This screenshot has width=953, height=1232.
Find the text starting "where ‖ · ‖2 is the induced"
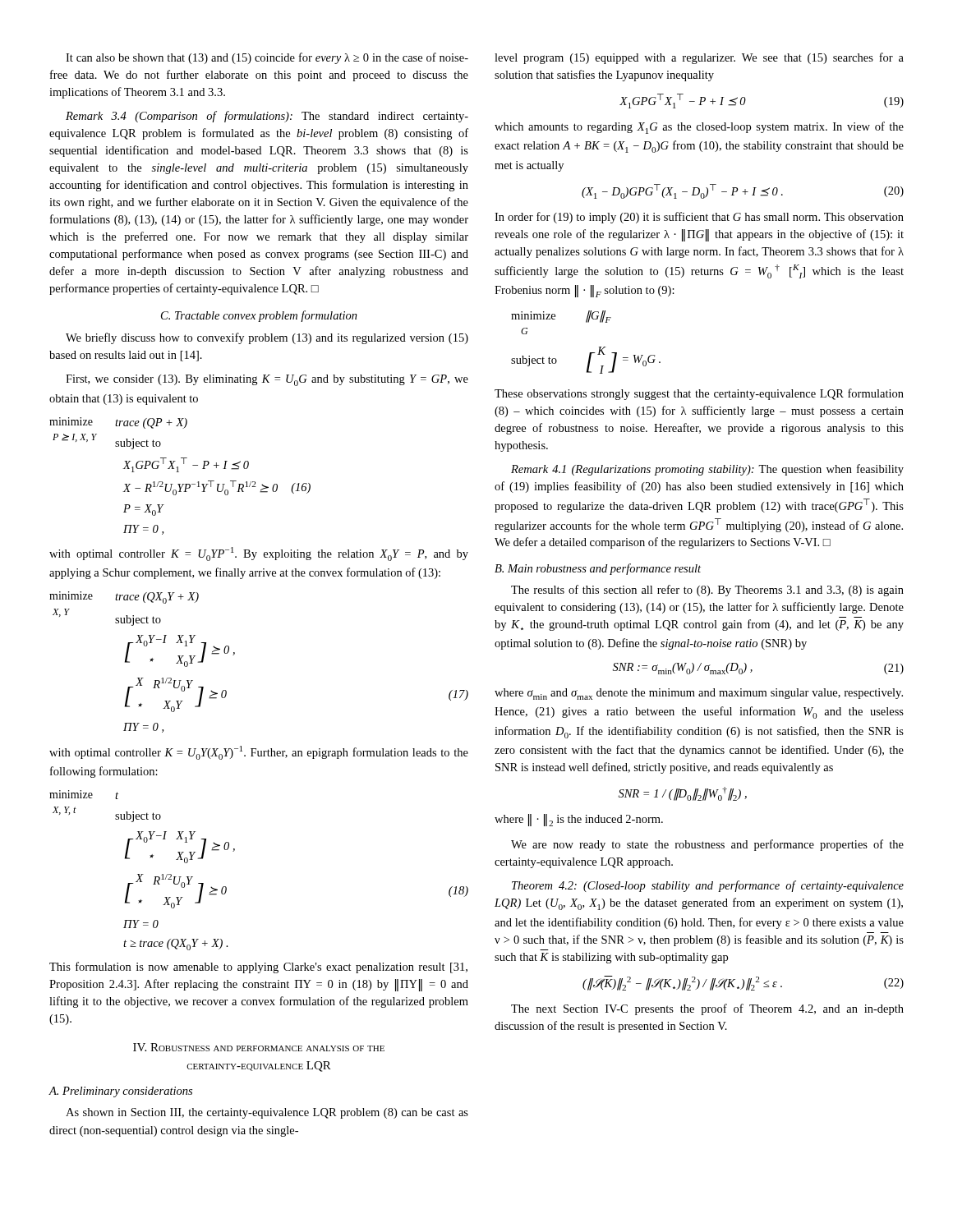pyautogui.click(x=699, y=841)
